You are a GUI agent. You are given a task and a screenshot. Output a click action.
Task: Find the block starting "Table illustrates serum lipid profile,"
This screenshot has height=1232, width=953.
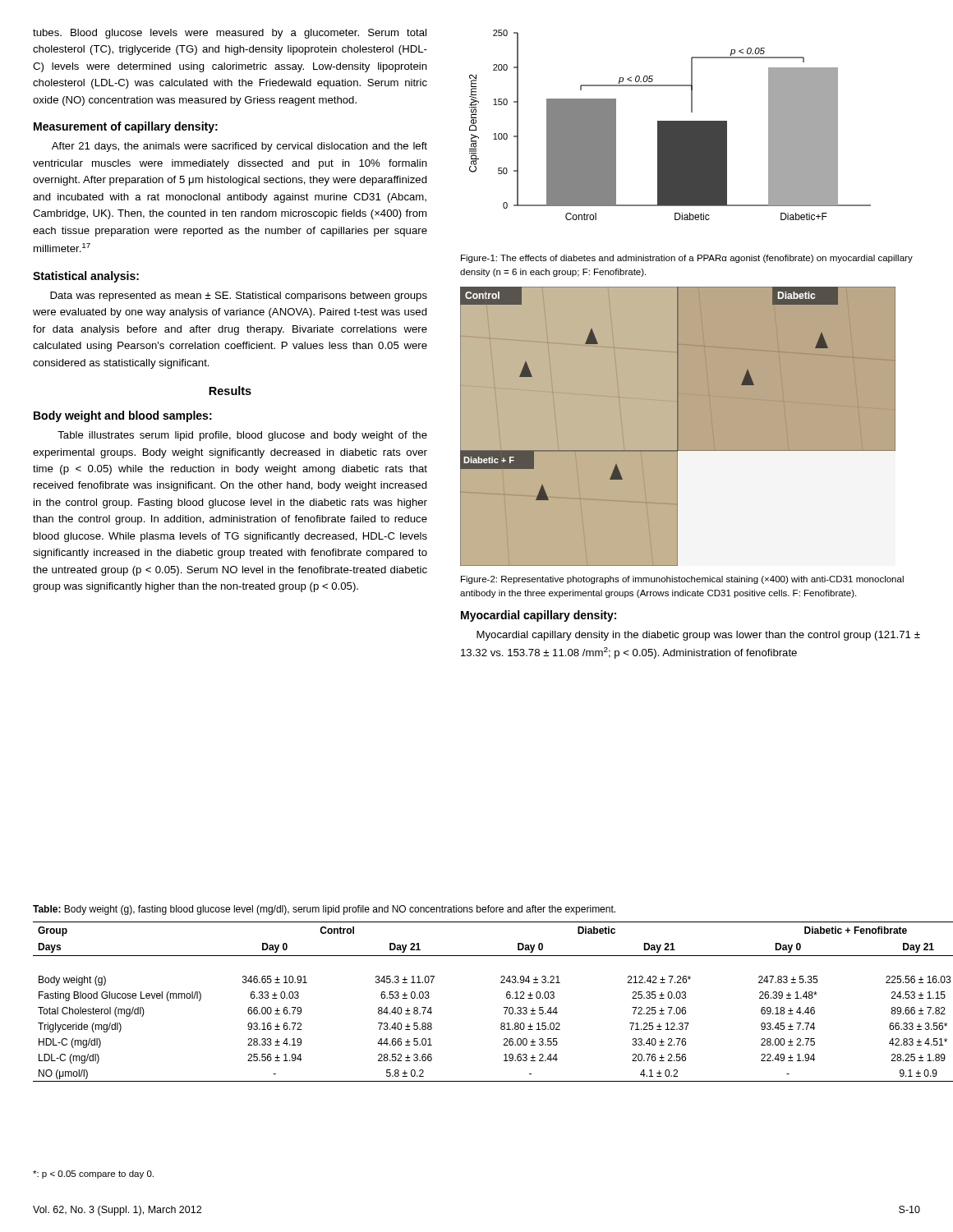coord(230,511)
